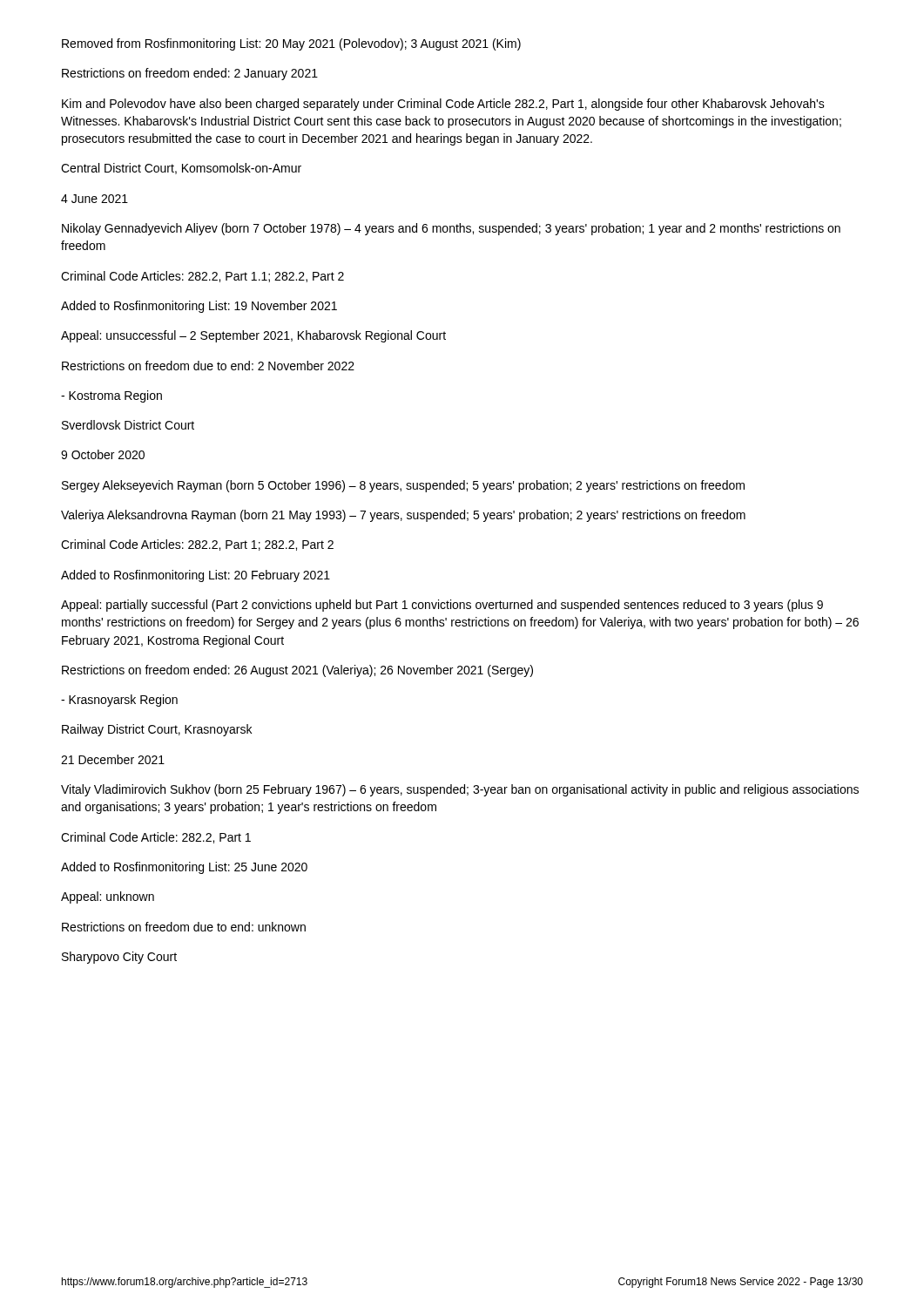Locate the element starting "Vitaly Vladimirovich Sukhov (born"
Image resolution: width=924 pixels, height=1307 pixels.
pos(460,798)
